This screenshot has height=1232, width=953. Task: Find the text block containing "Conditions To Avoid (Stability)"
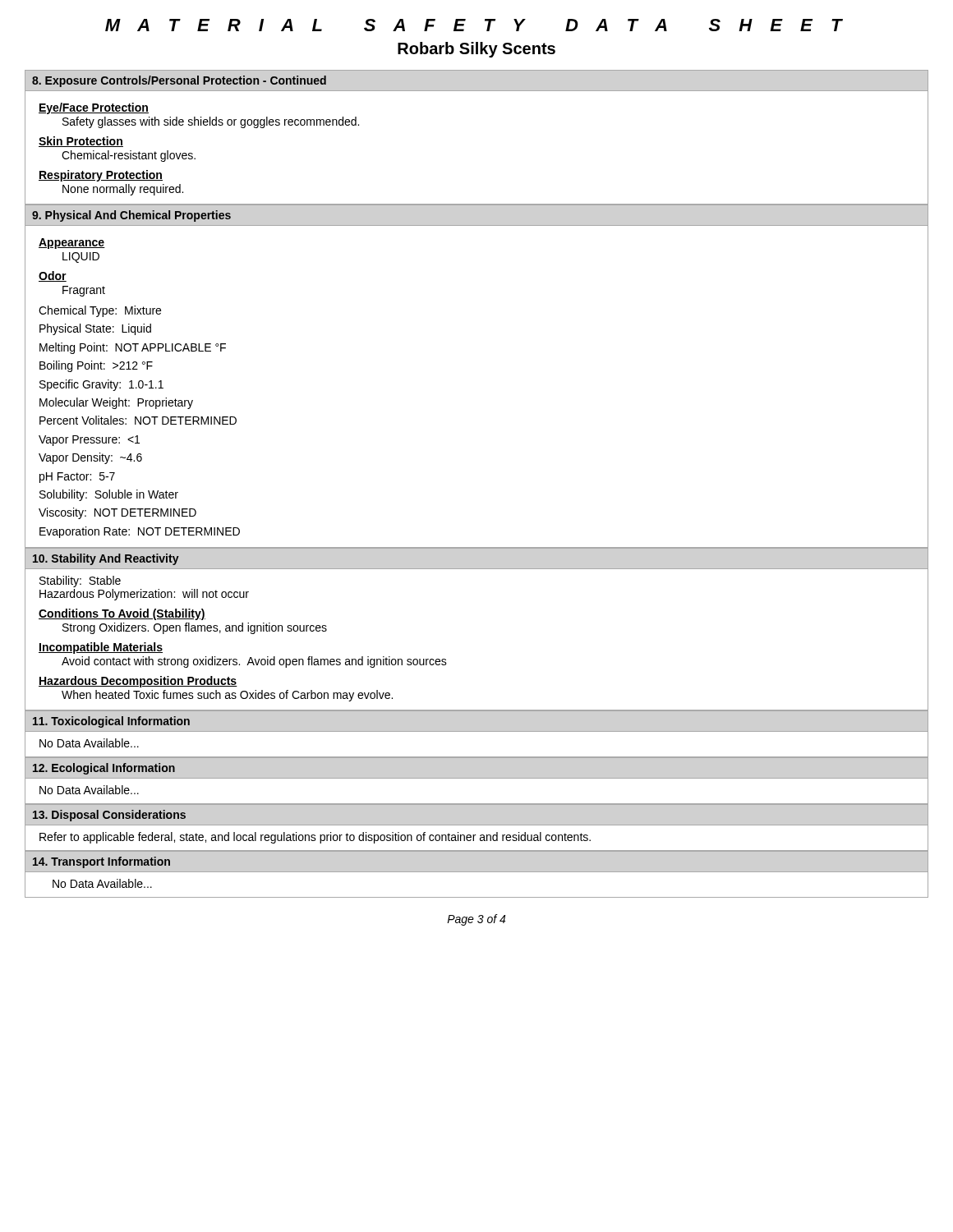(122, 614)
